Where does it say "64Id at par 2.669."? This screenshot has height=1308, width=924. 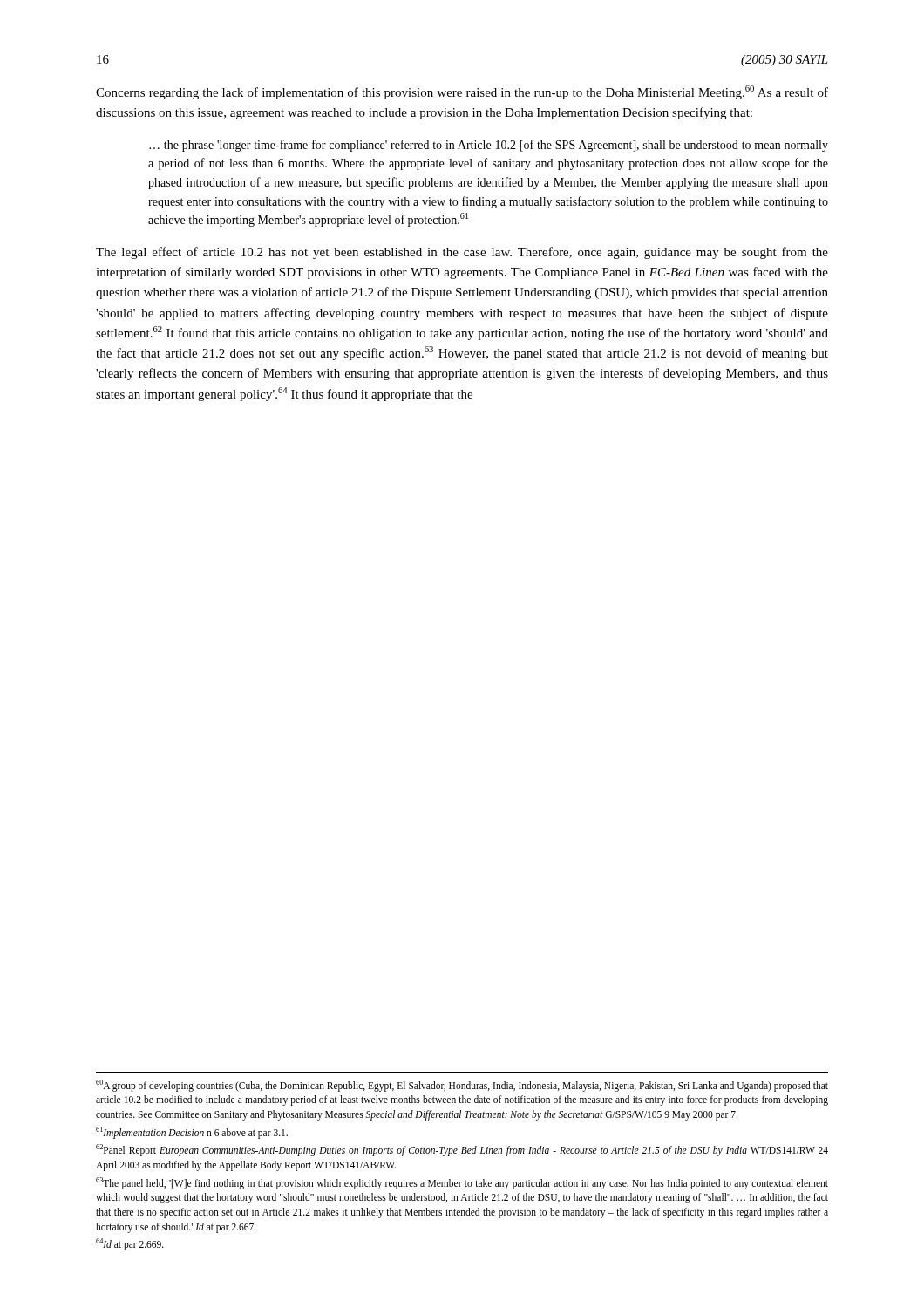(130, 1244)
